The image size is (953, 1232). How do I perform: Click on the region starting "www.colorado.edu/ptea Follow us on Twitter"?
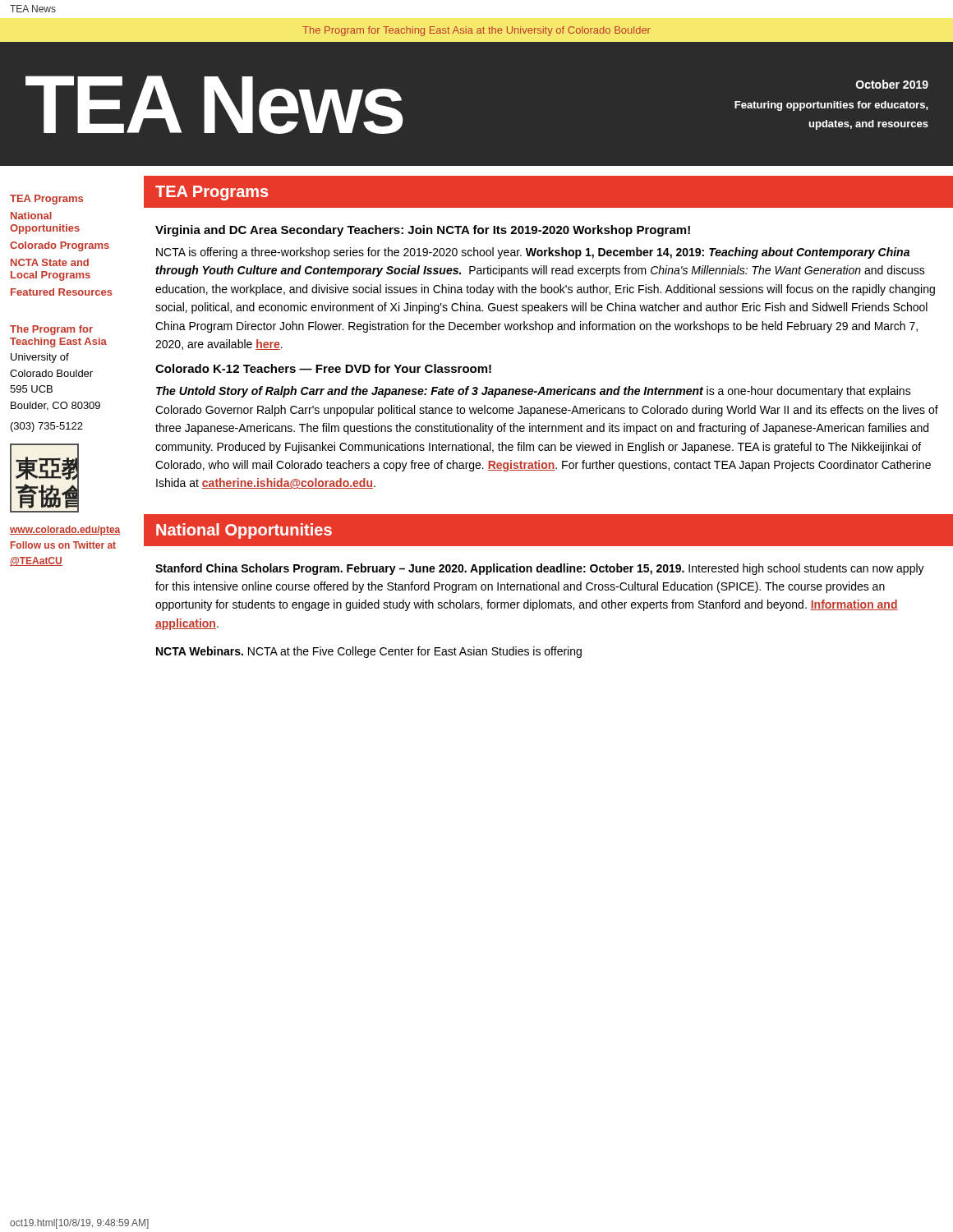[x=65, y=545]
